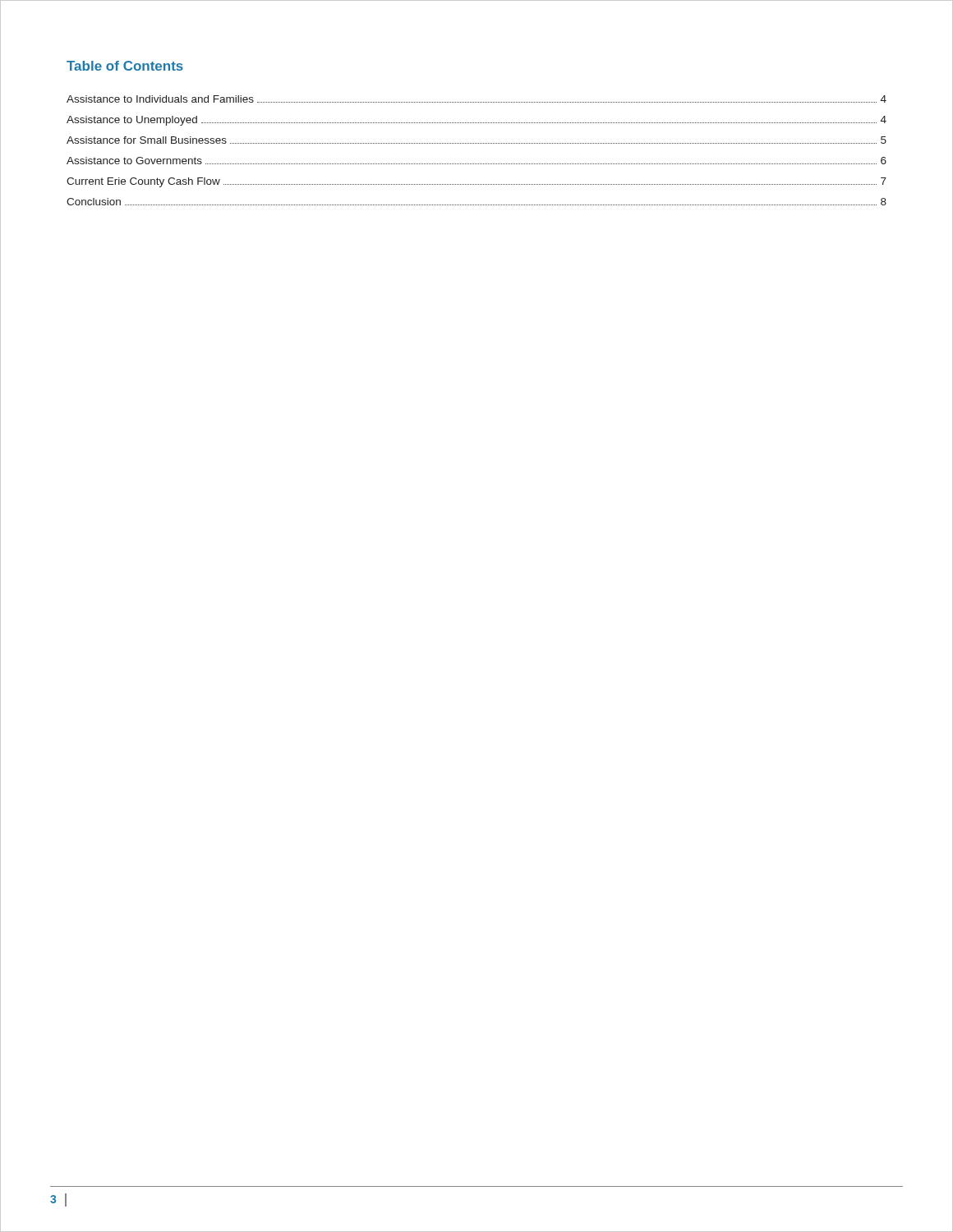Locate the text starting "Assistance to Unemployed 4"
Viewport: 953px width, 1232px height.
point(476,120)
